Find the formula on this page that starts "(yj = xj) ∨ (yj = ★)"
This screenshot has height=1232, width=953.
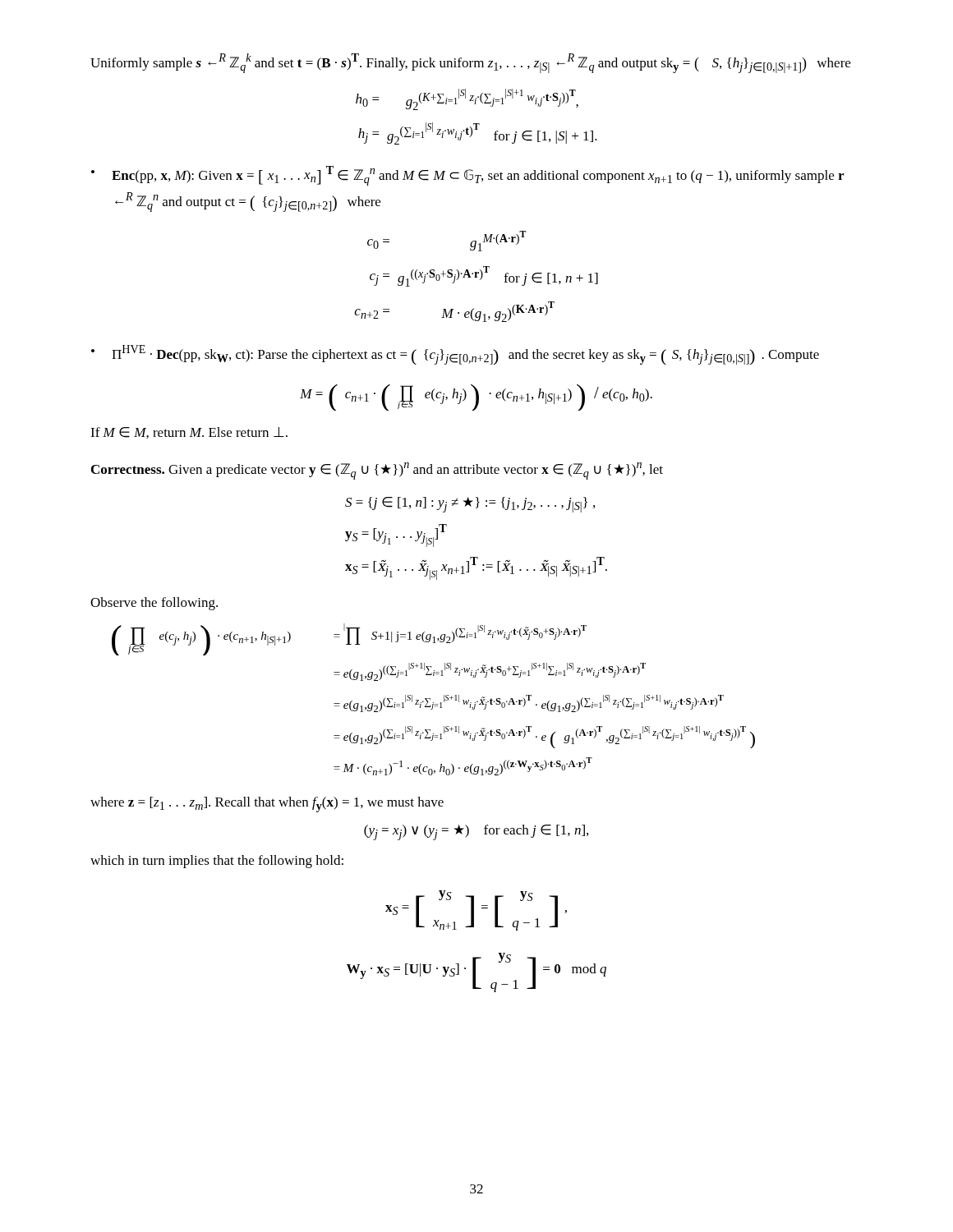tap(476, 832)
